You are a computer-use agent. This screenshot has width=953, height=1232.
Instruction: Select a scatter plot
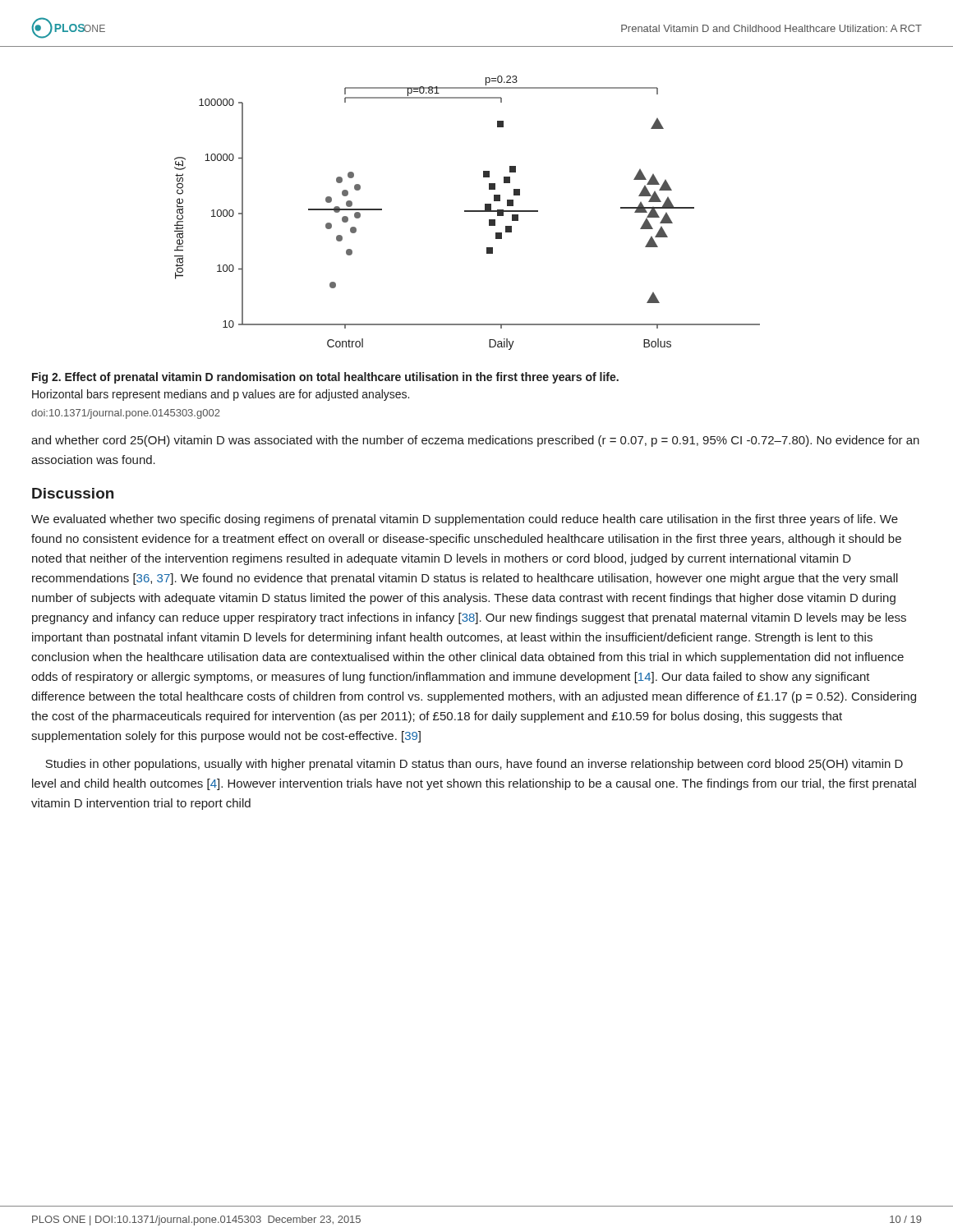point(476,209)
